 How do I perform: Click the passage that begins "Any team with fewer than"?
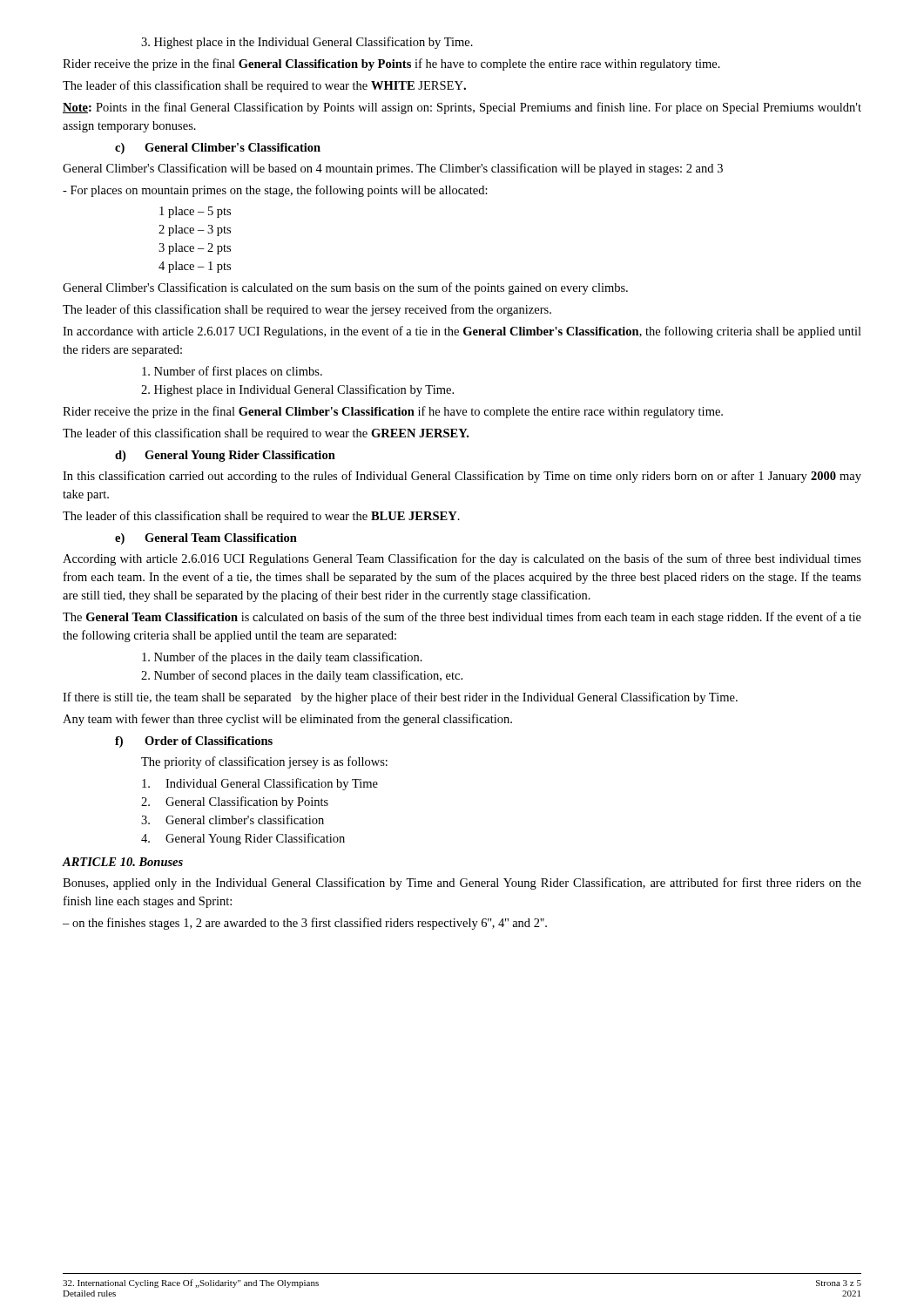[288, 719]
